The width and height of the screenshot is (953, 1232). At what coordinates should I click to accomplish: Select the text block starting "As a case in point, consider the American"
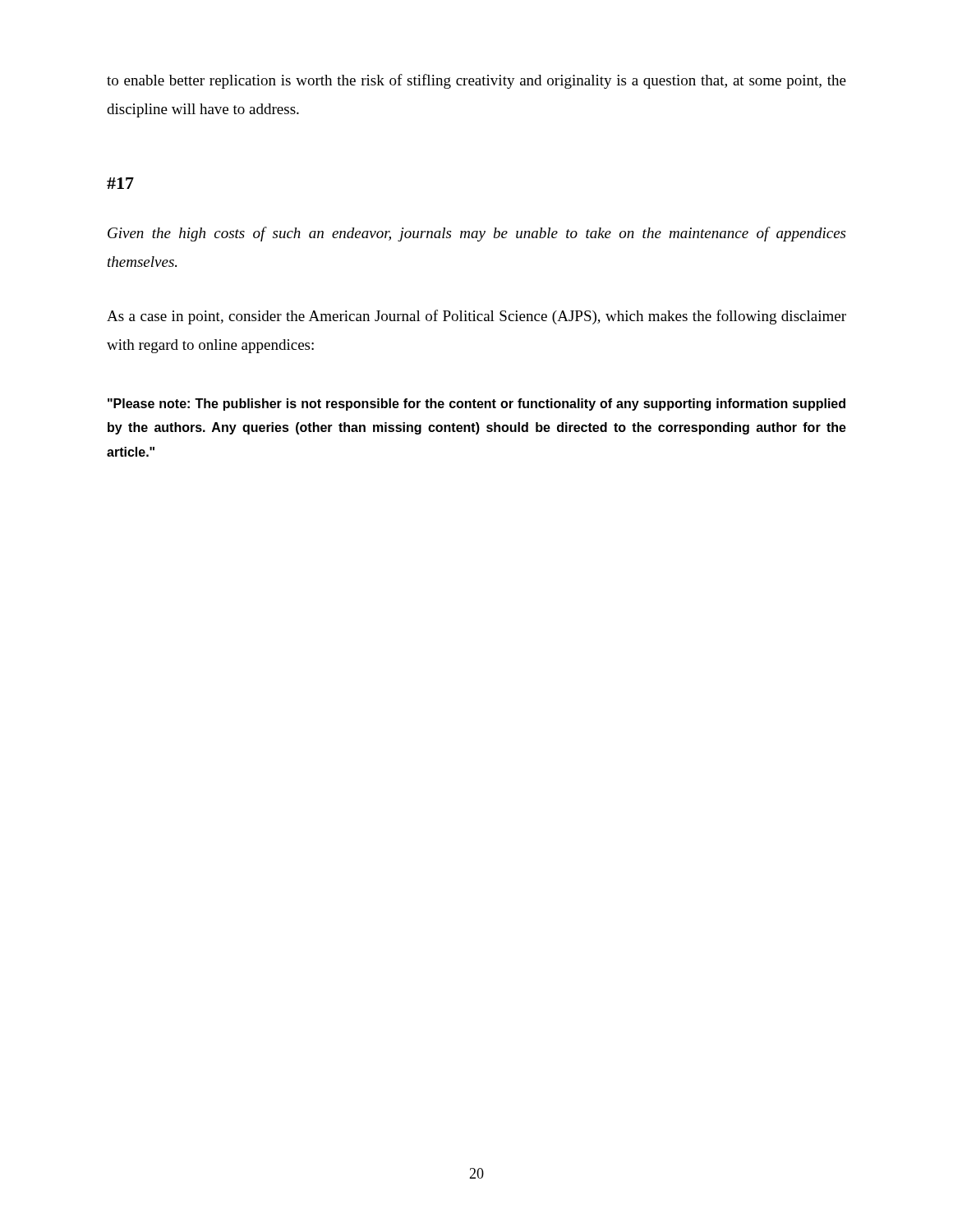coord(476,330)
